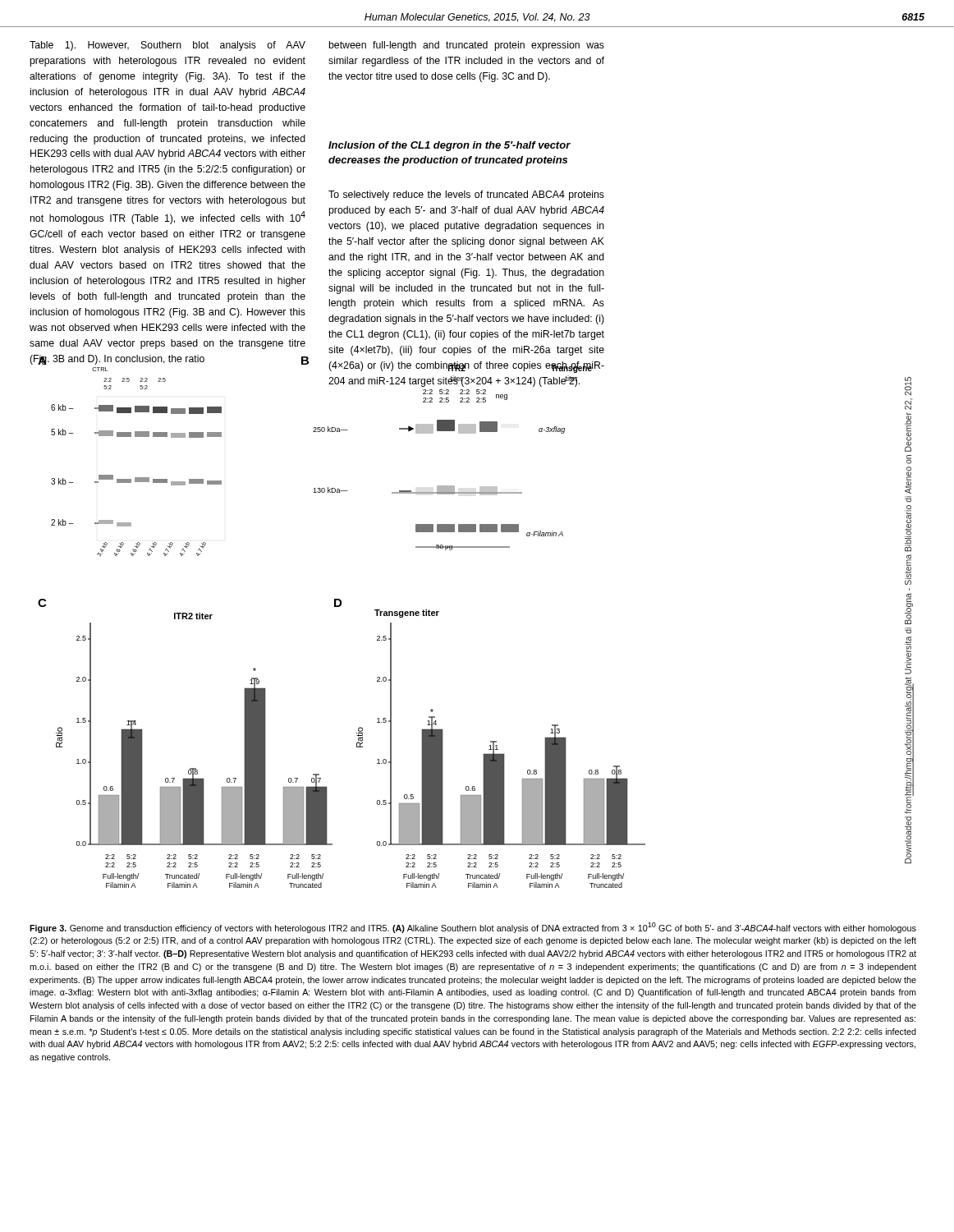This screenshot has height=1232, width=954.
Task: Find the passage starting "To selectively reduce the levels"
Action: point(466,288)
